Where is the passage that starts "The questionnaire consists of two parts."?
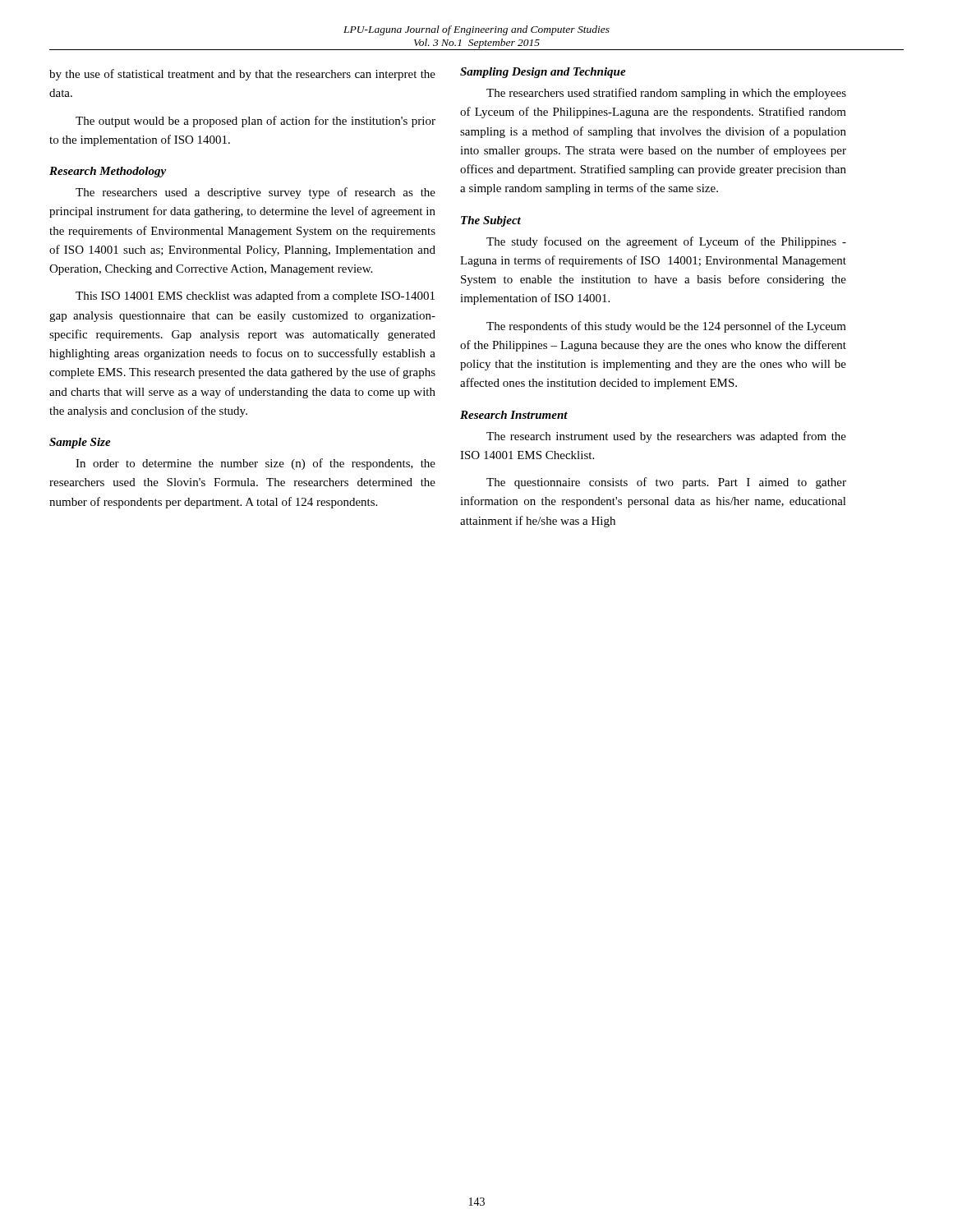 (653, 502)
